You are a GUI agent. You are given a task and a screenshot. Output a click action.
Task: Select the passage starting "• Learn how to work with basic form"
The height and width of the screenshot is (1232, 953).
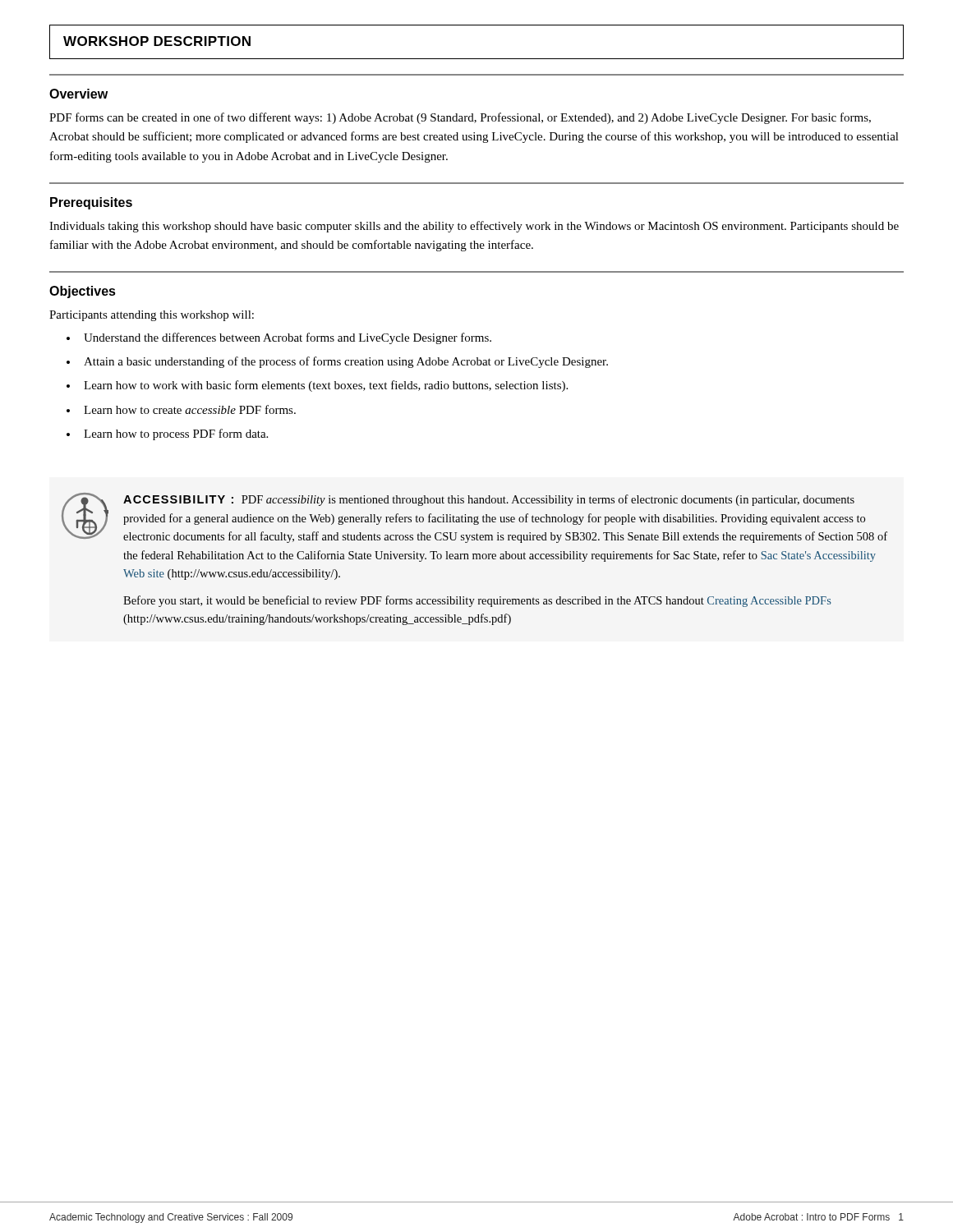485,387
